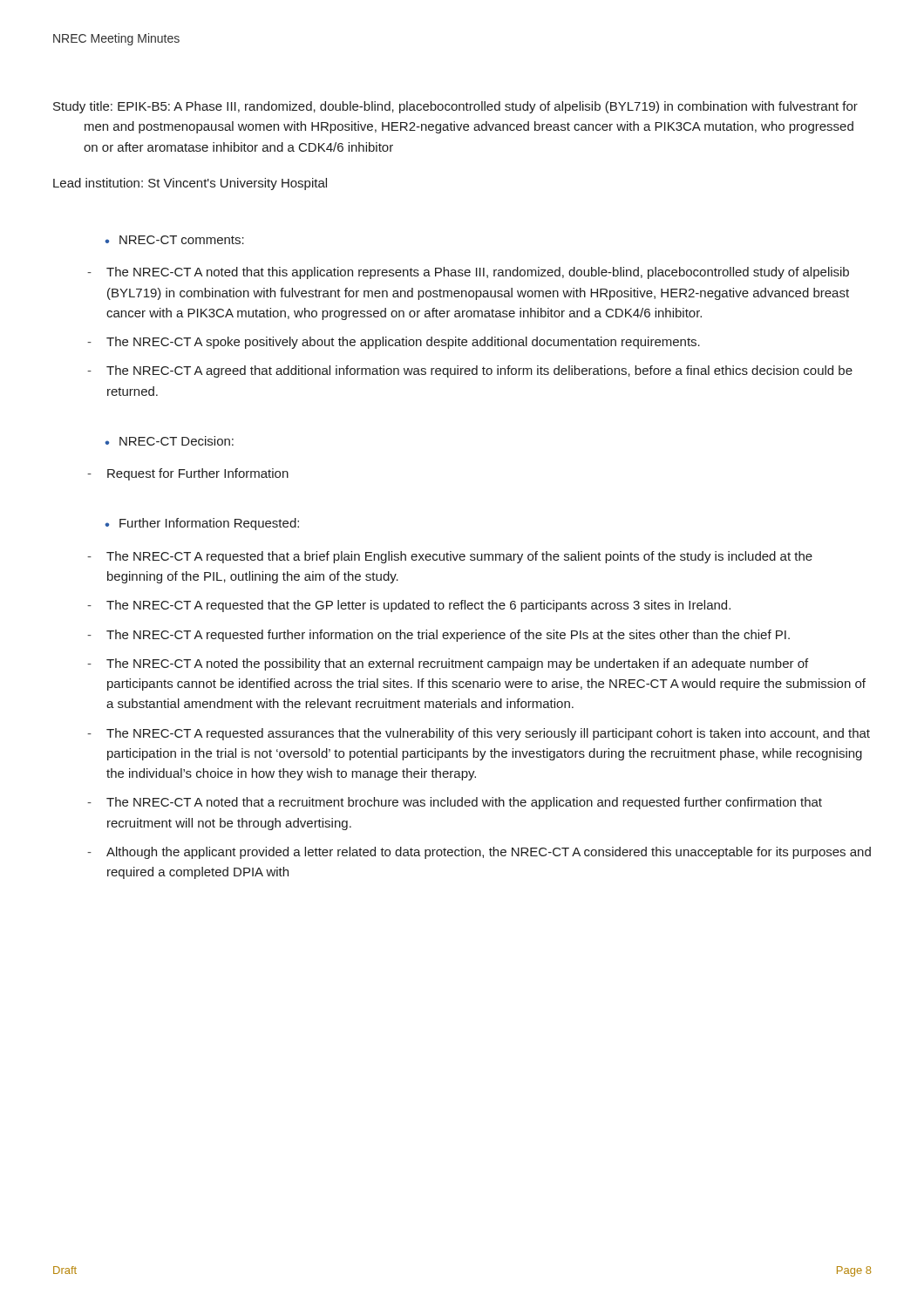Locate the block of text that opens with "- The NREC-CT A spoke positively about"
This screenshot has height=1308, width=924.
(x=479, y=342)
